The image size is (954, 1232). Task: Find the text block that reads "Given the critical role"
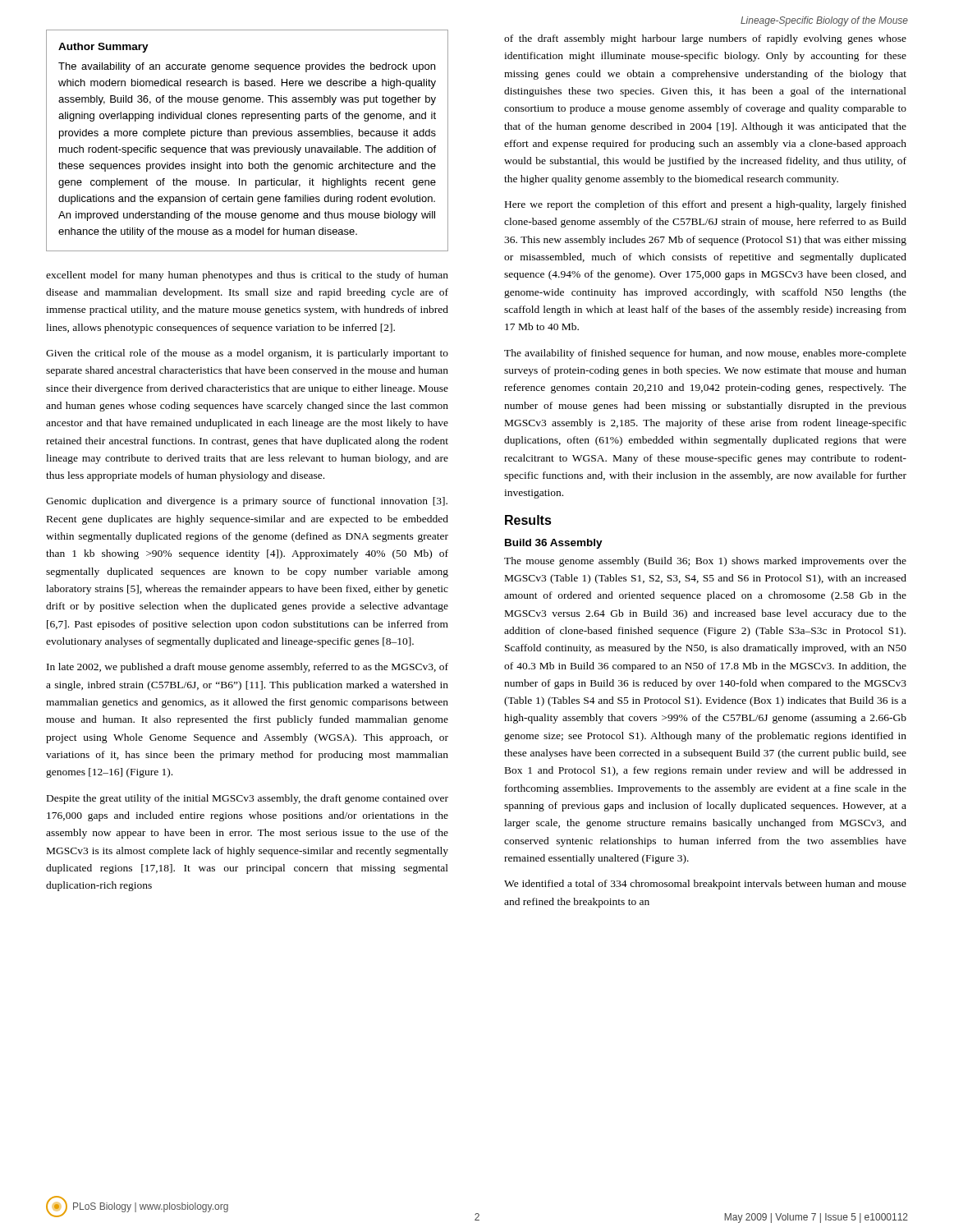point(247,414)
